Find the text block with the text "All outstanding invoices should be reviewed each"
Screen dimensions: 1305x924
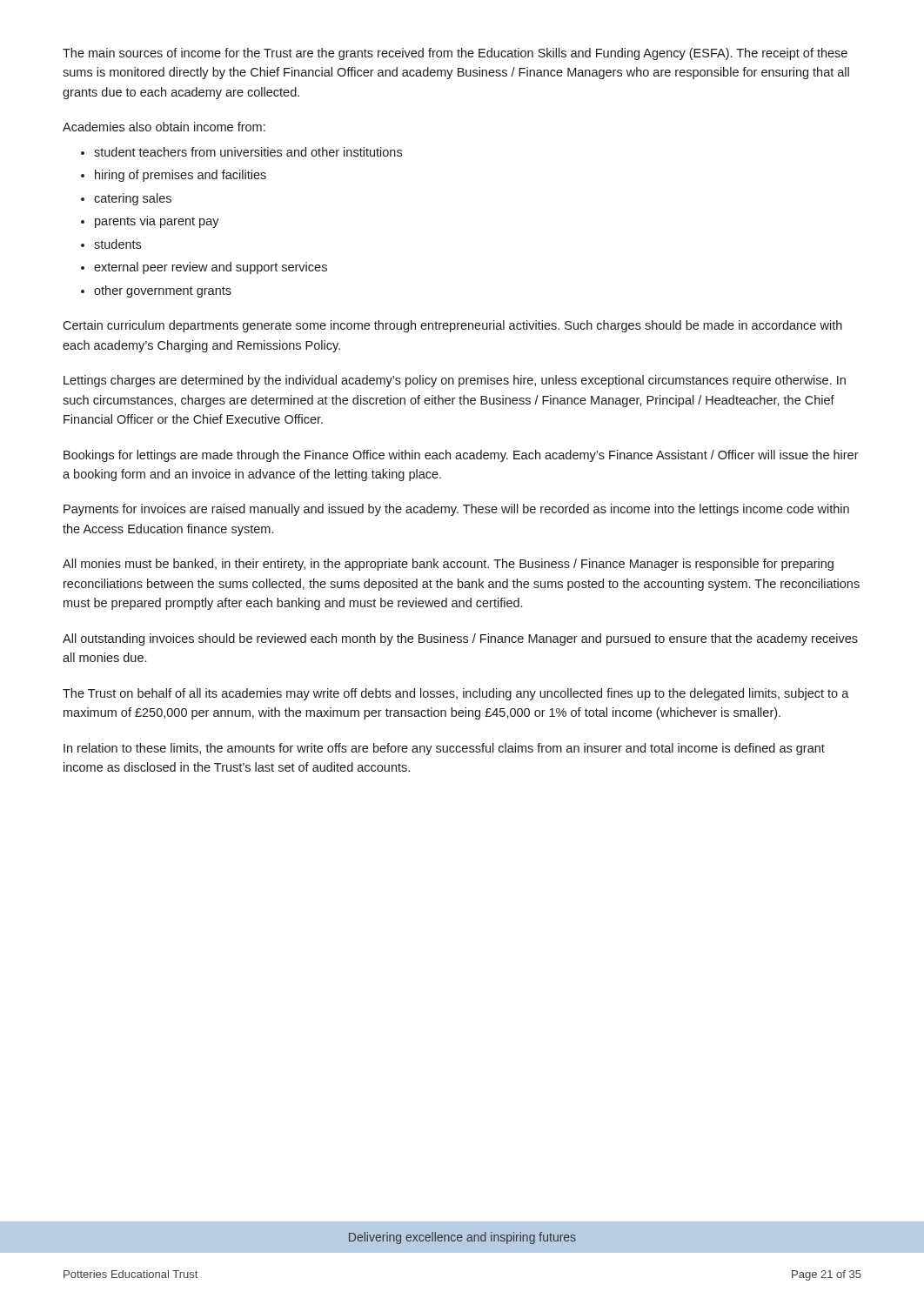pyautogui.click(x=460, y=648)
